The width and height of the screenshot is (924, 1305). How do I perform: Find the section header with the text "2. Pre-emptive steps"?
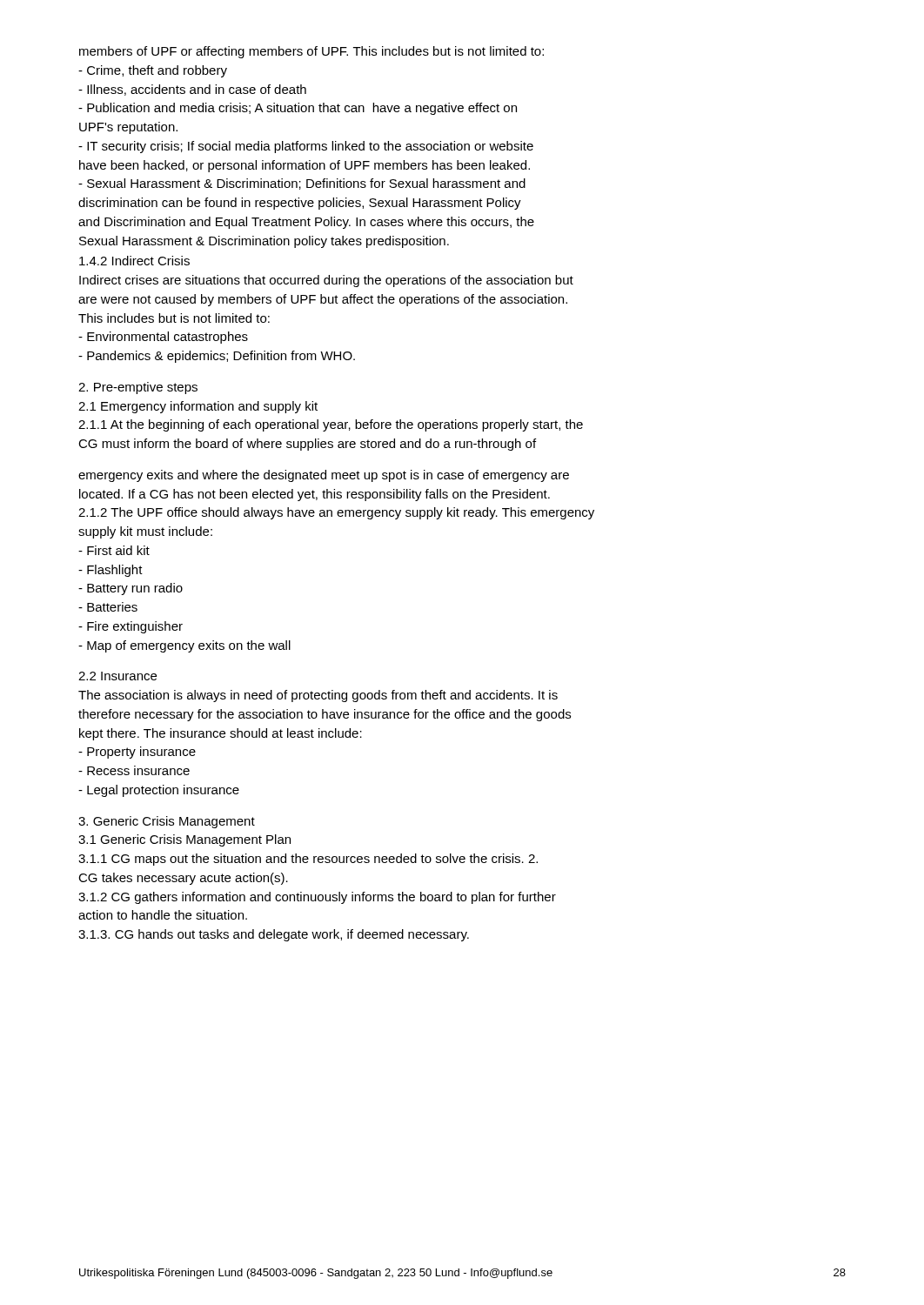tap(138, 386)
